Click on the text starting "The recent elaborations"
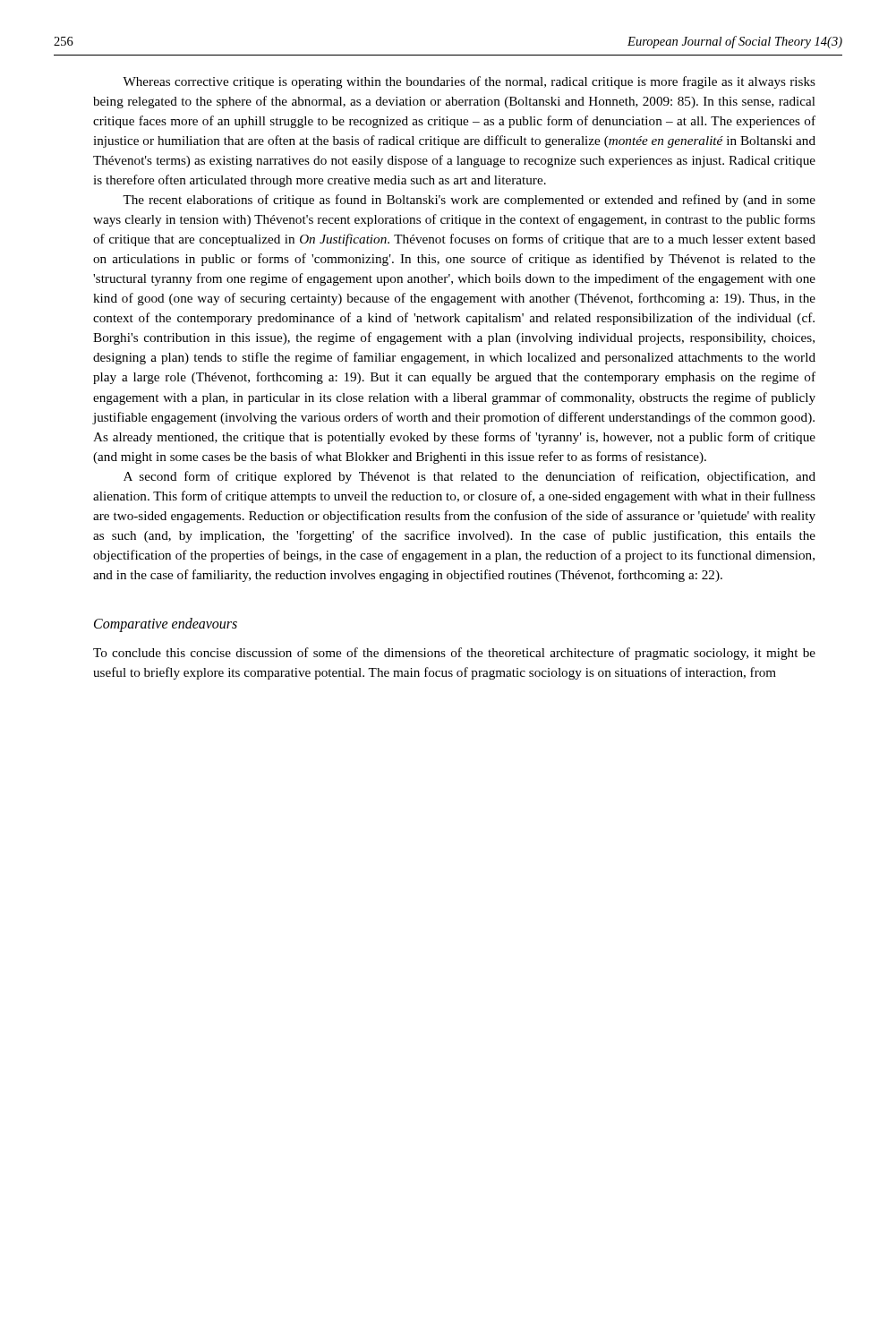Viewport: 896px width, 1343px height. (454, 328)
